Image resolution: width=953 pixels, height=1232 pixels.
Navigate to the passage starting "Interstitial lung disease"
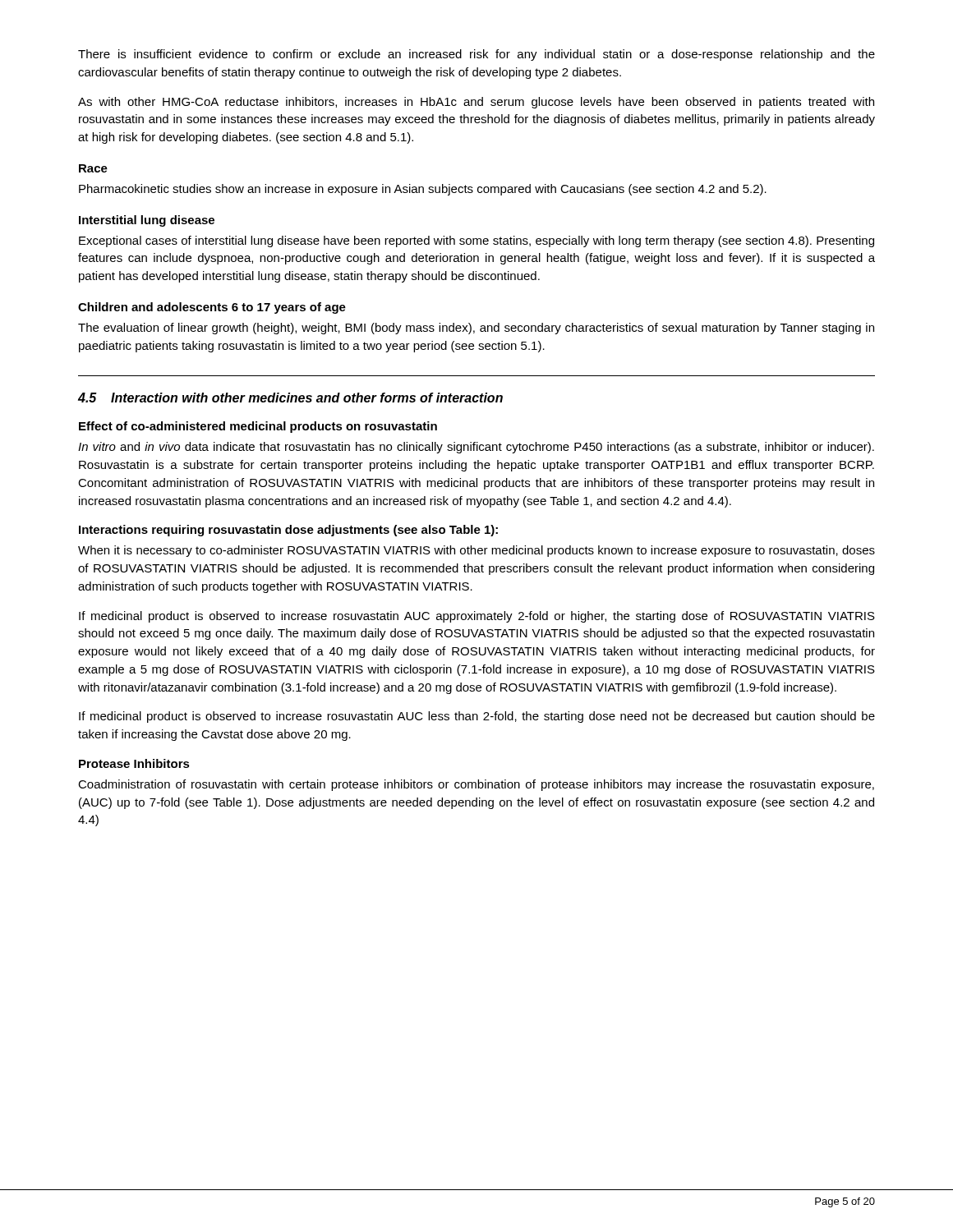[x=147, y=219]
